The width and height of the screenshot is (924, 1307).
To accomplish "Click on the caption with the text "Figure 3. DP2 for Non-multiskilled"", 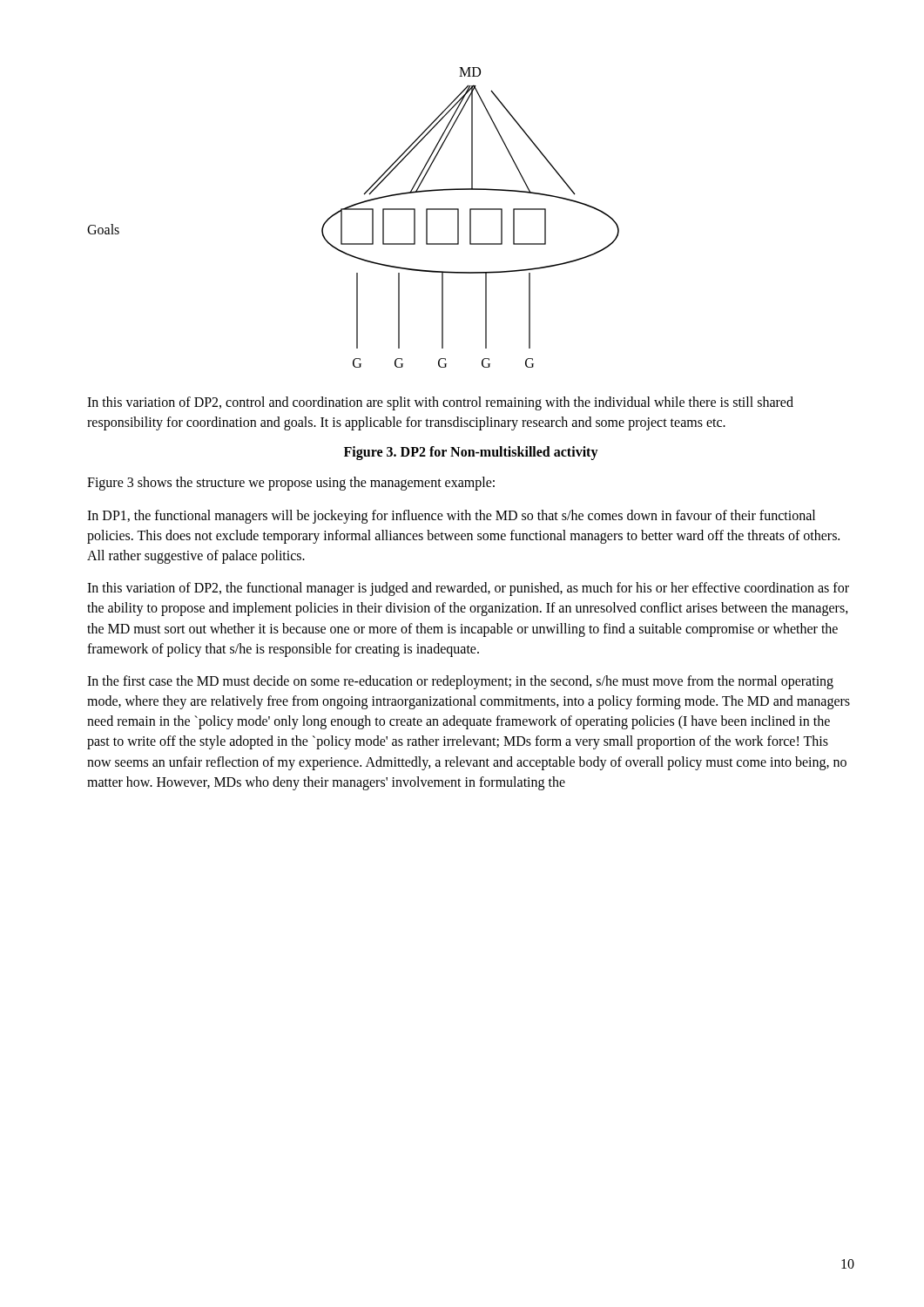I will [471, 452].
